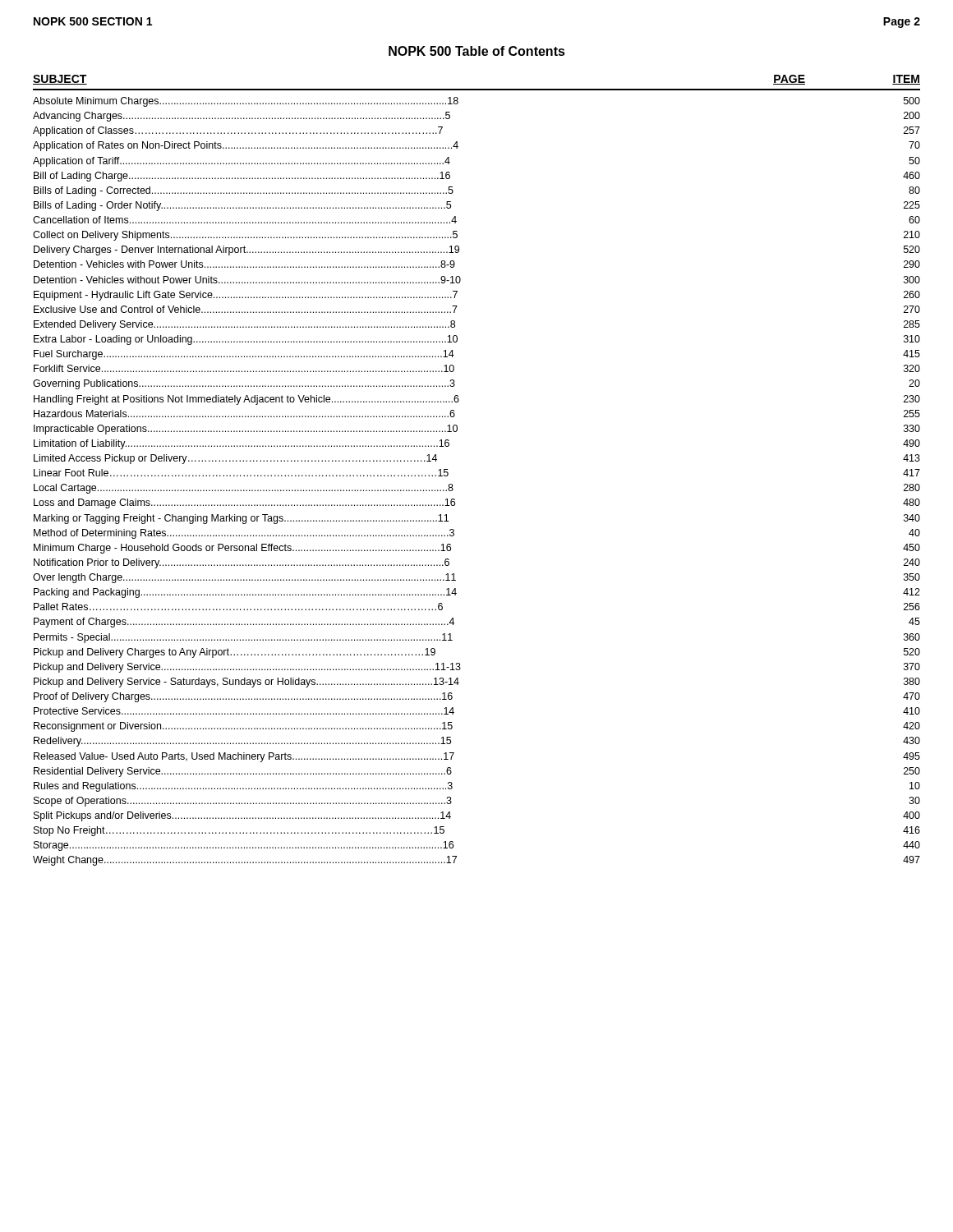This screenshot has height=1232, width=953.
Task: Select the title that says "NOPK 500 Table"
Action: (476, 51)
